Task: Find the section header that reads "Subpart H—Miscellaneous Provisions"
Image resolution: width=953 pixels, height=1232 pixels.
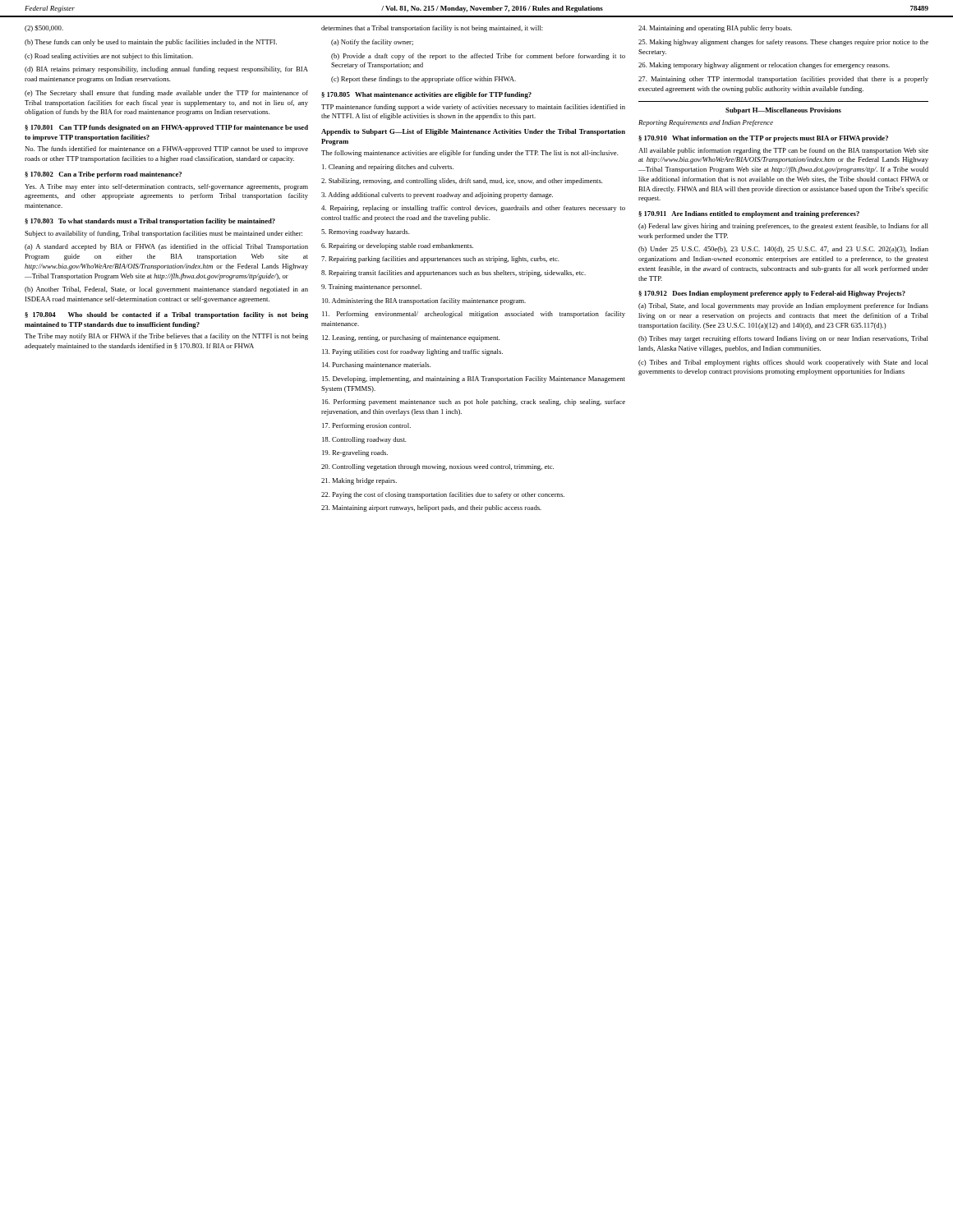Action: click(x=783, y=110)
